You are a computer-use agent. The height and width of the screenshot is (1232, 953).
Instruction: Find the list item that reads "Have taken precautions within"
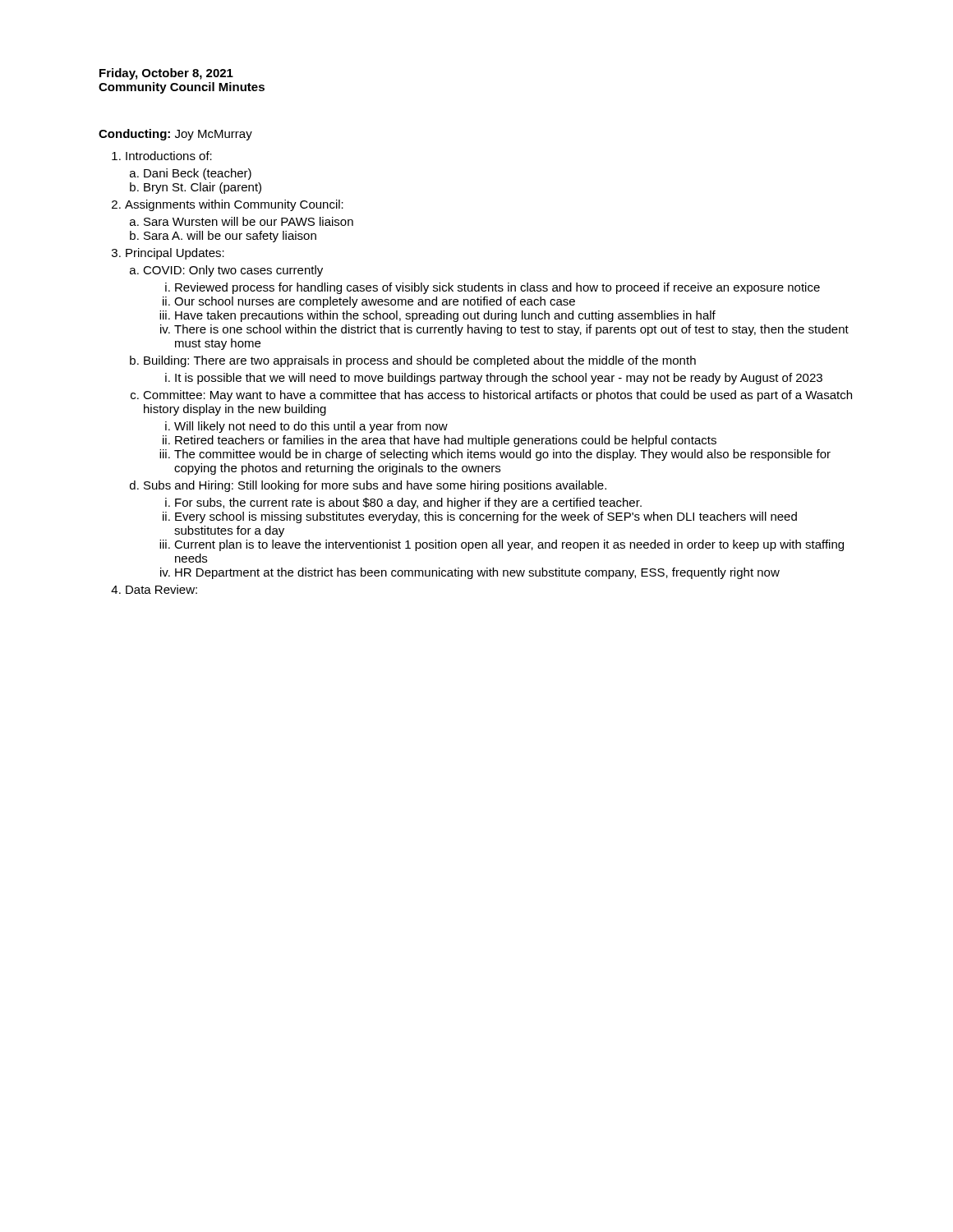coord(514,315)
